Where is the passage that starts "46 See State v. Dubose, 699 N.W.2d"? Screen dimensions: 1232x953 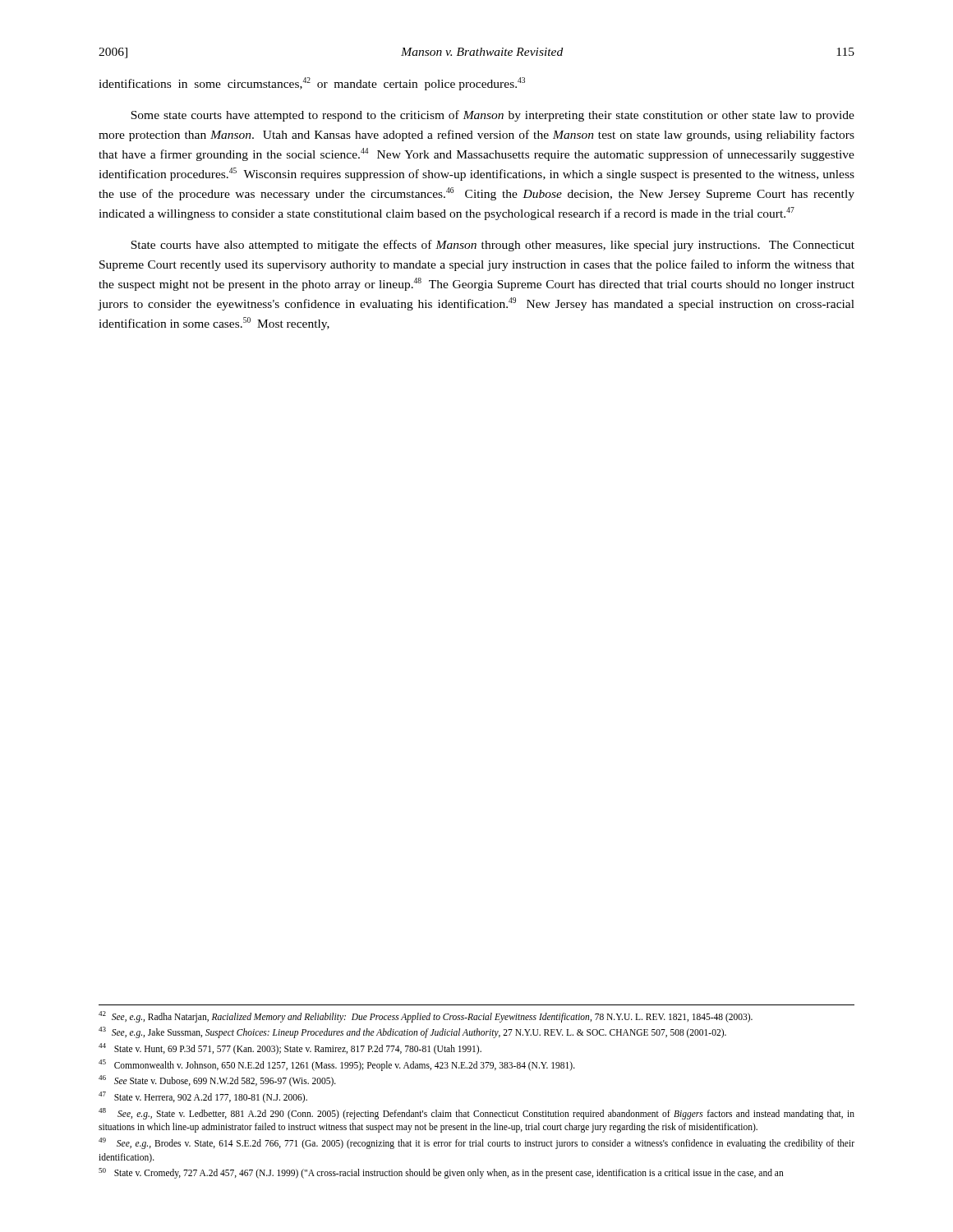[217, 1080]
